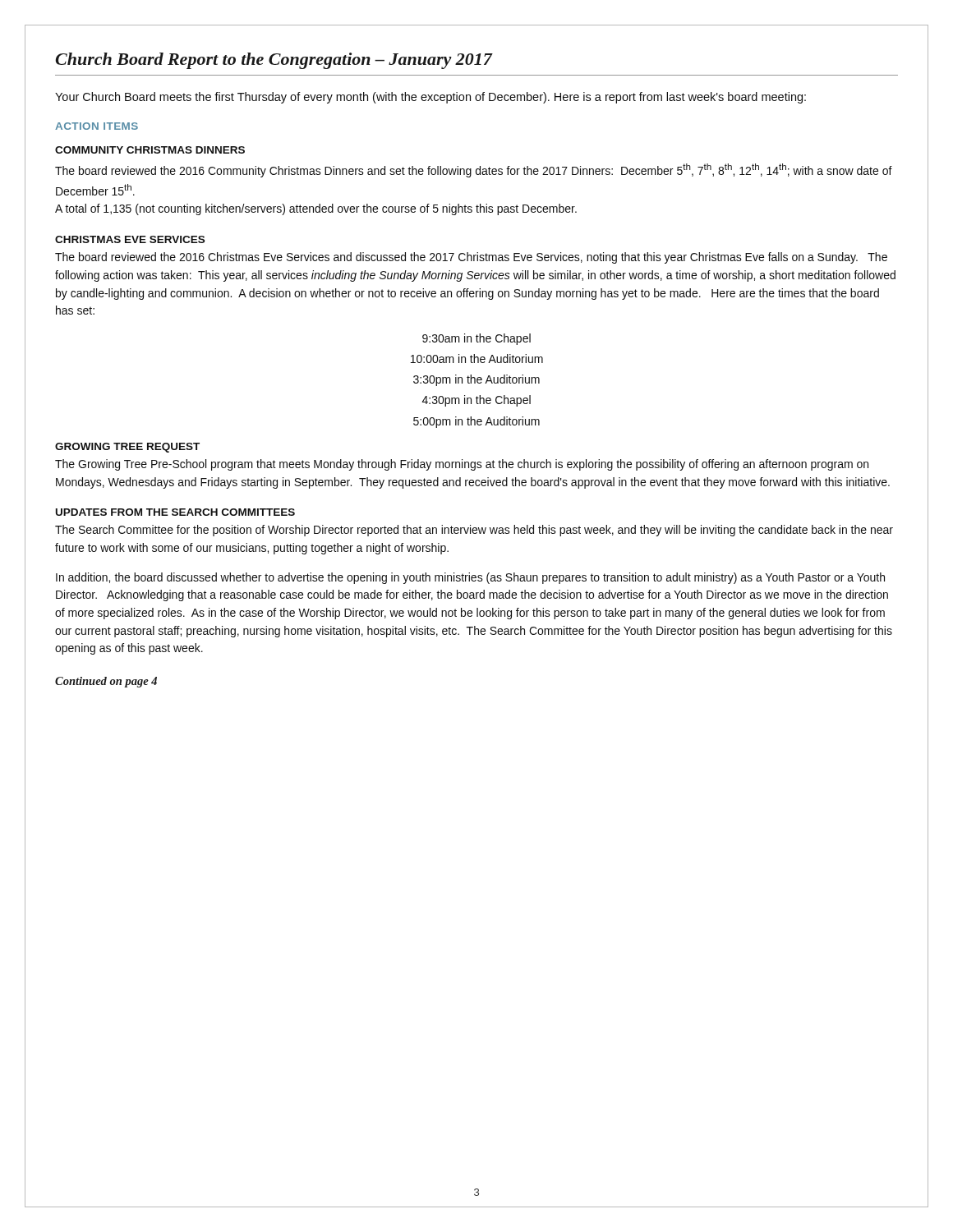Where does it say "9:30am in the Chapel"?
The image size is (953, 1232).
[476, 338]
